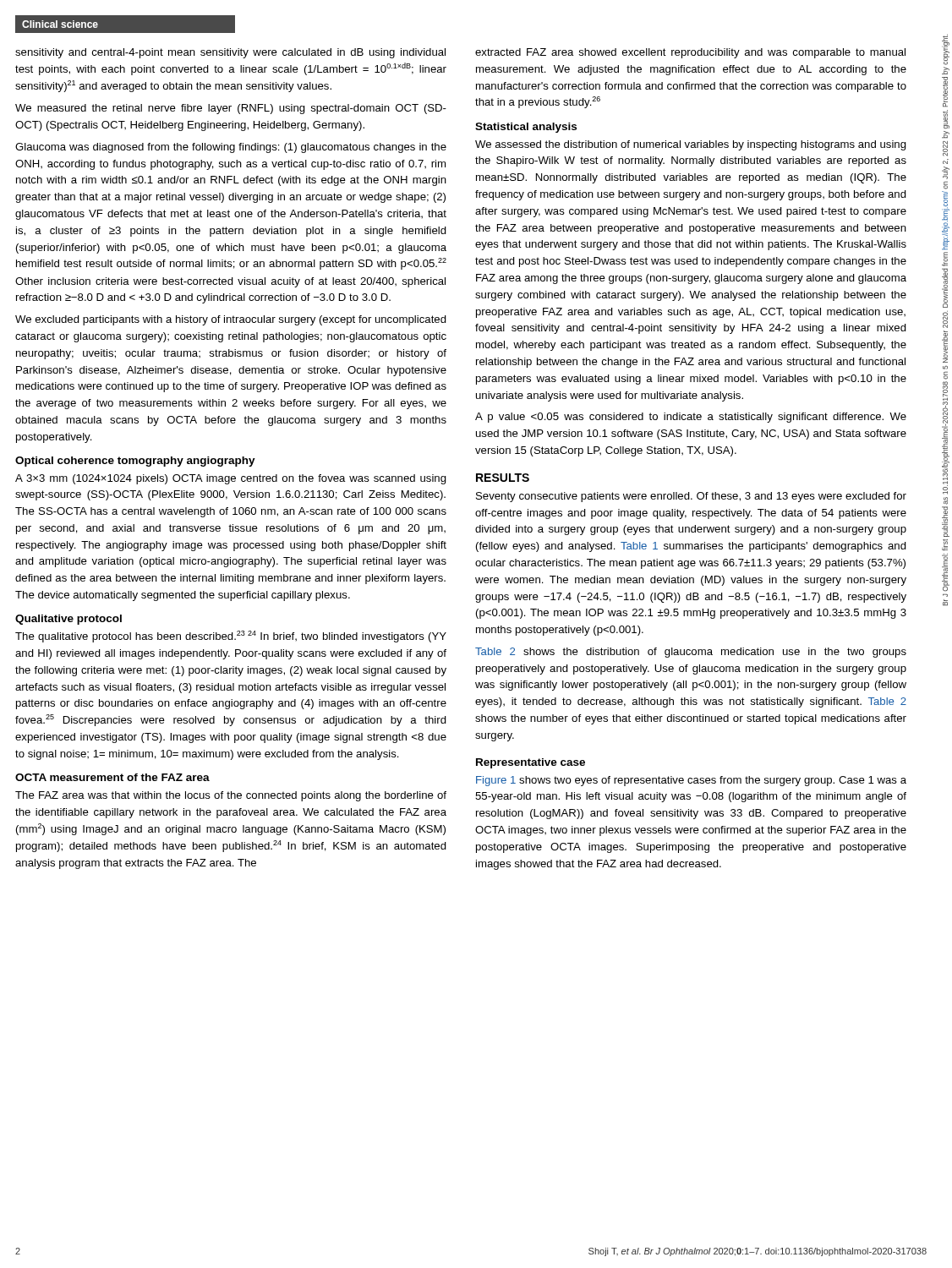Image resolution: width=952 pixels, height=1268 pixels.
Task: Navigate to the region starting "We assessed the distribution"
Action: (691, 269)
